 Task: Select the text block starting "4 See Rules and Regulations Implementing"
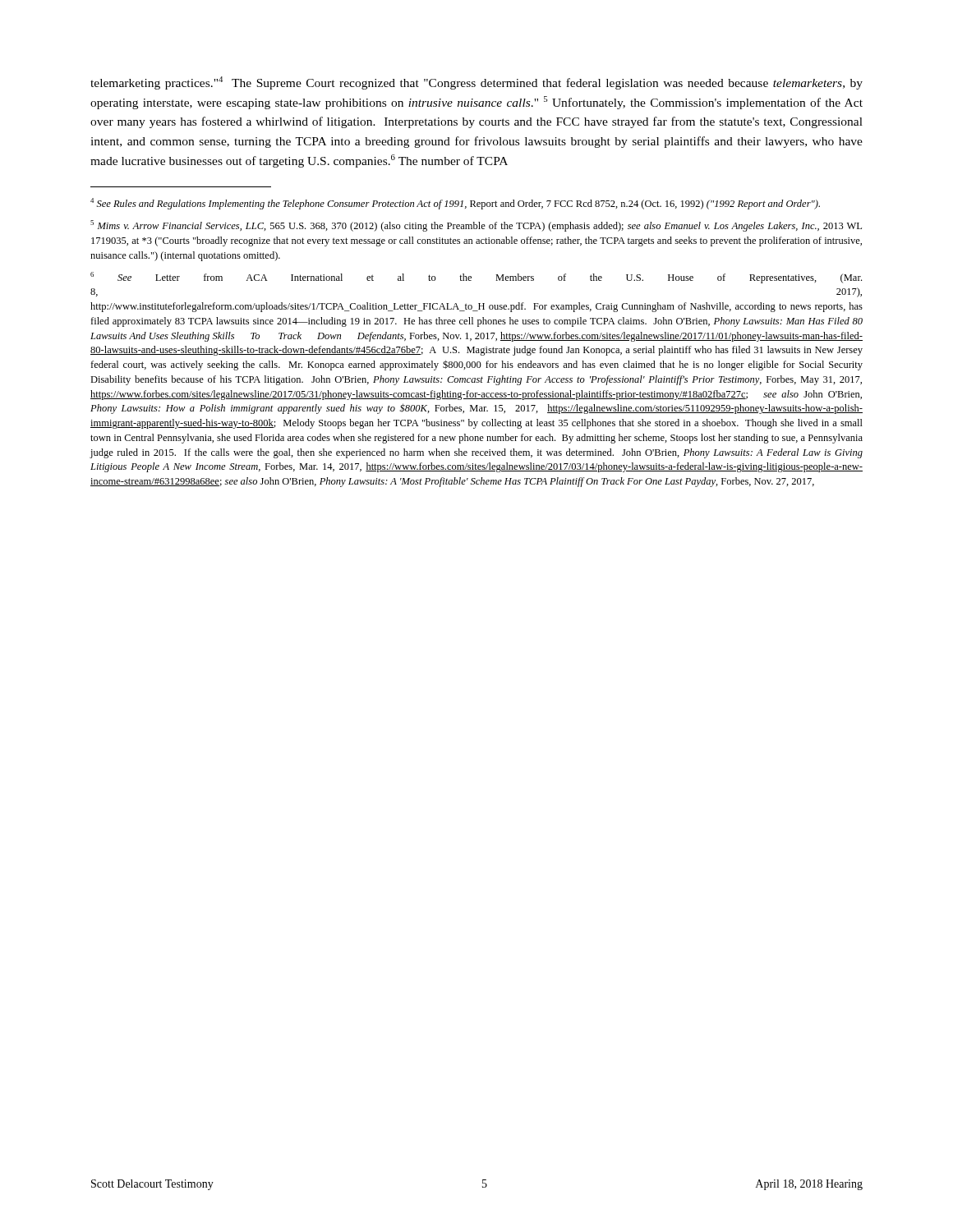[x=476, y=204]
